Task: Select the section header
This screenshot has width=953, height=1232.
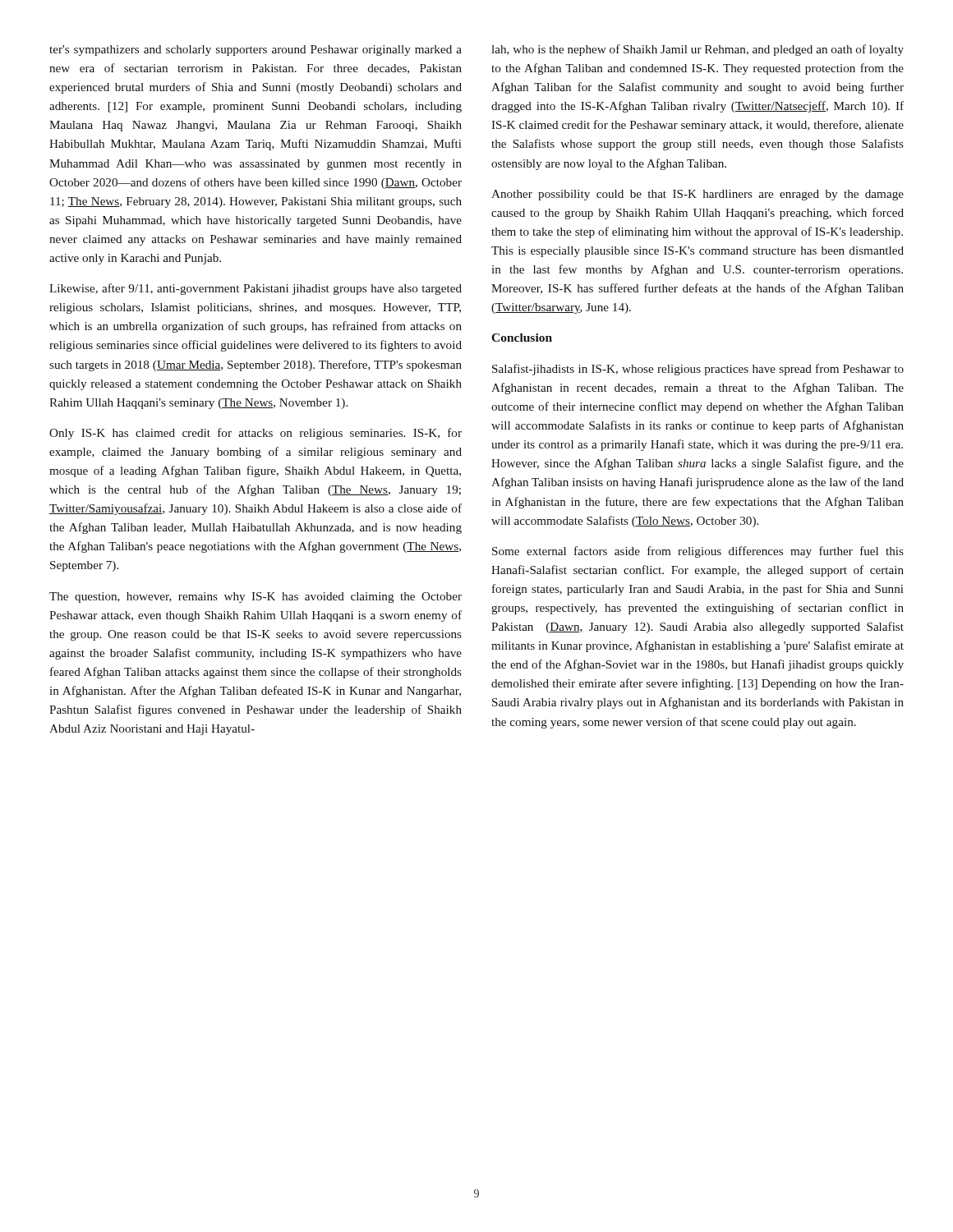Action: [698, 338]
